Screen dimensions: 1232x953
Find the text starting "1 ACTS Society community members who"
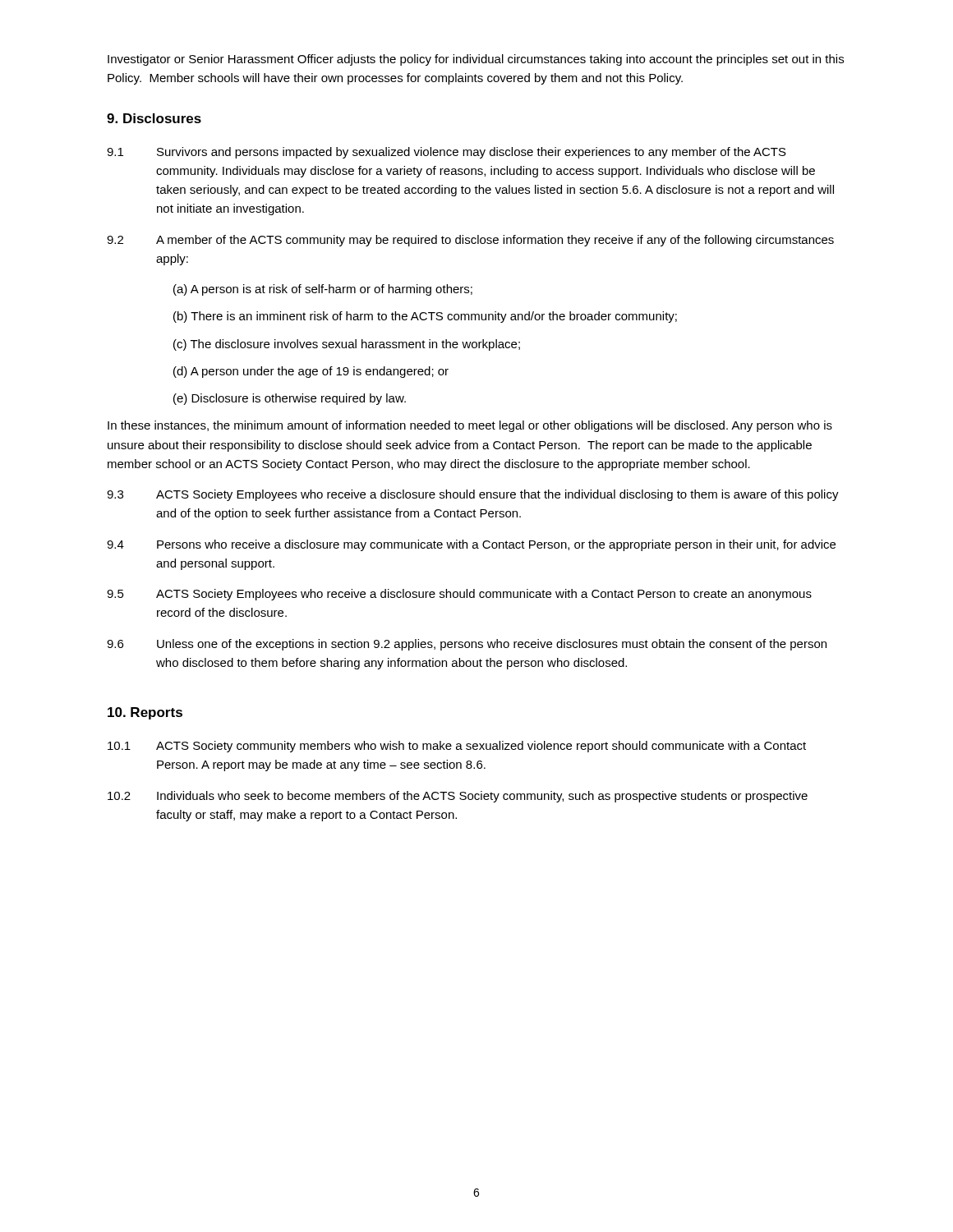click(476, 755)
